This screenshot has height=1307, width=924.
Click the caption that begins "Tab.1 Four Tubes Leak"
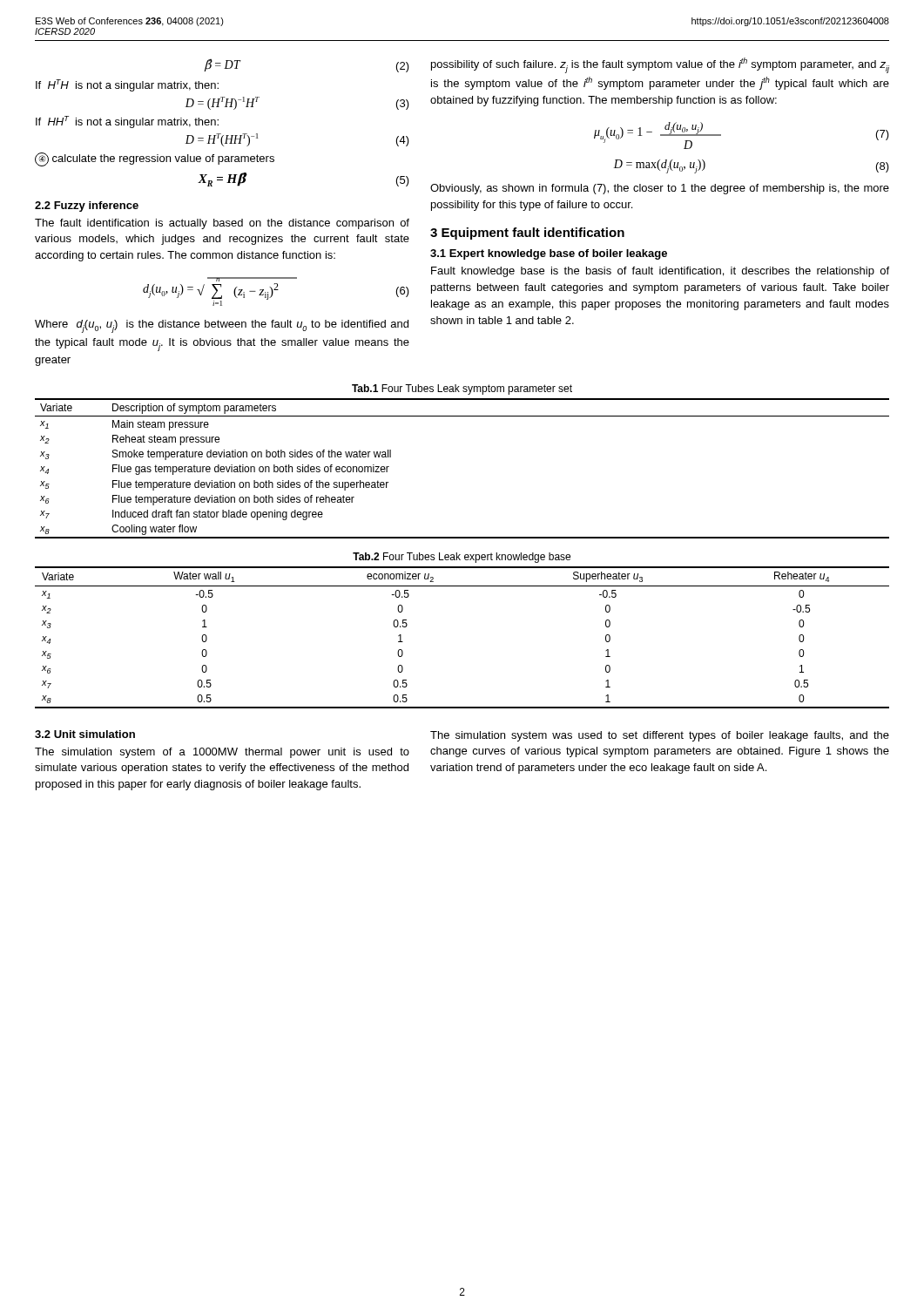tap(462, 389)
